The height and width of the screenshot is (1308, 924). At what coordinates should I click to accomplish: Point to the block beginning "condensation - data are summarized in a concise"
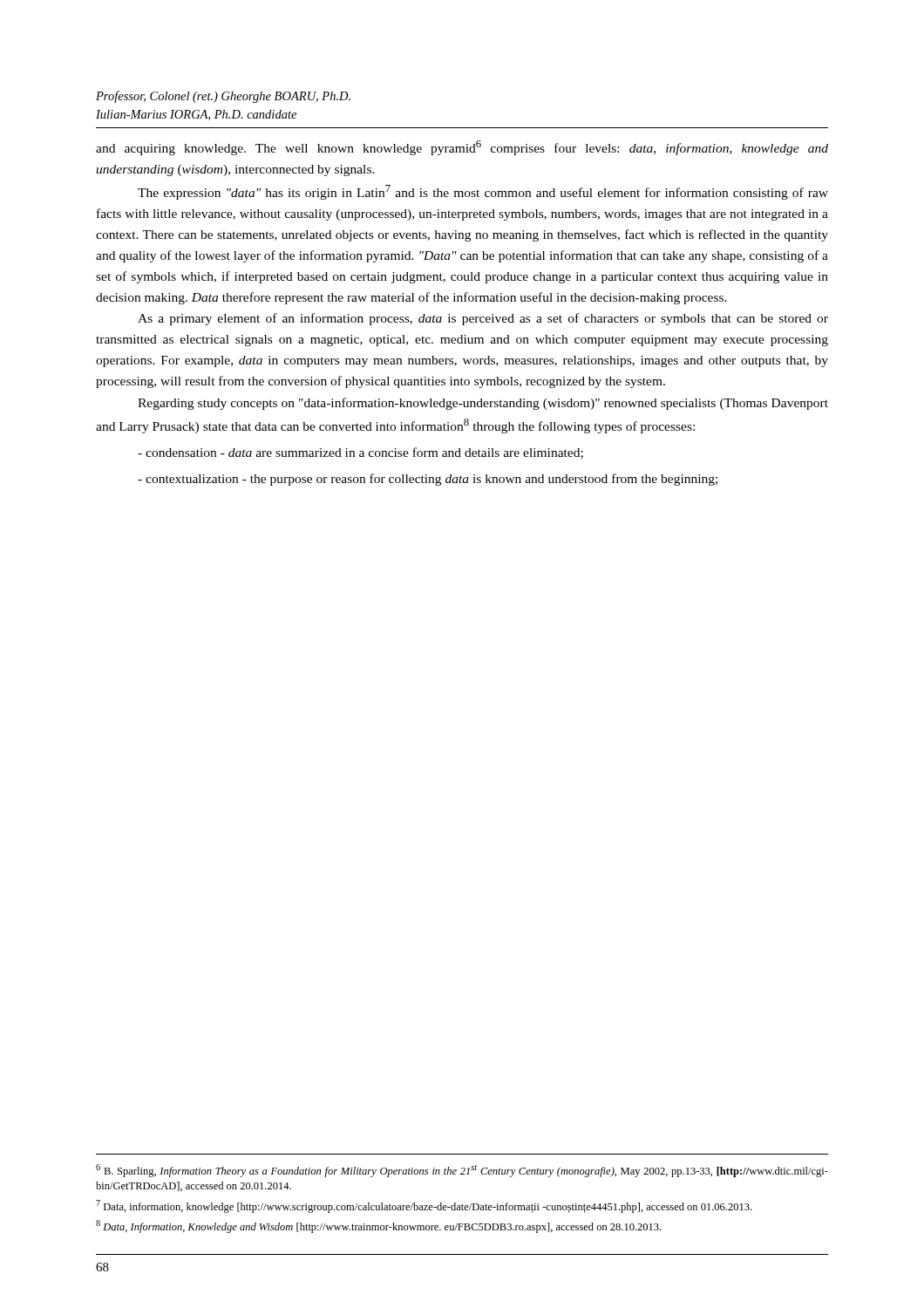click(x=361, y=452)
